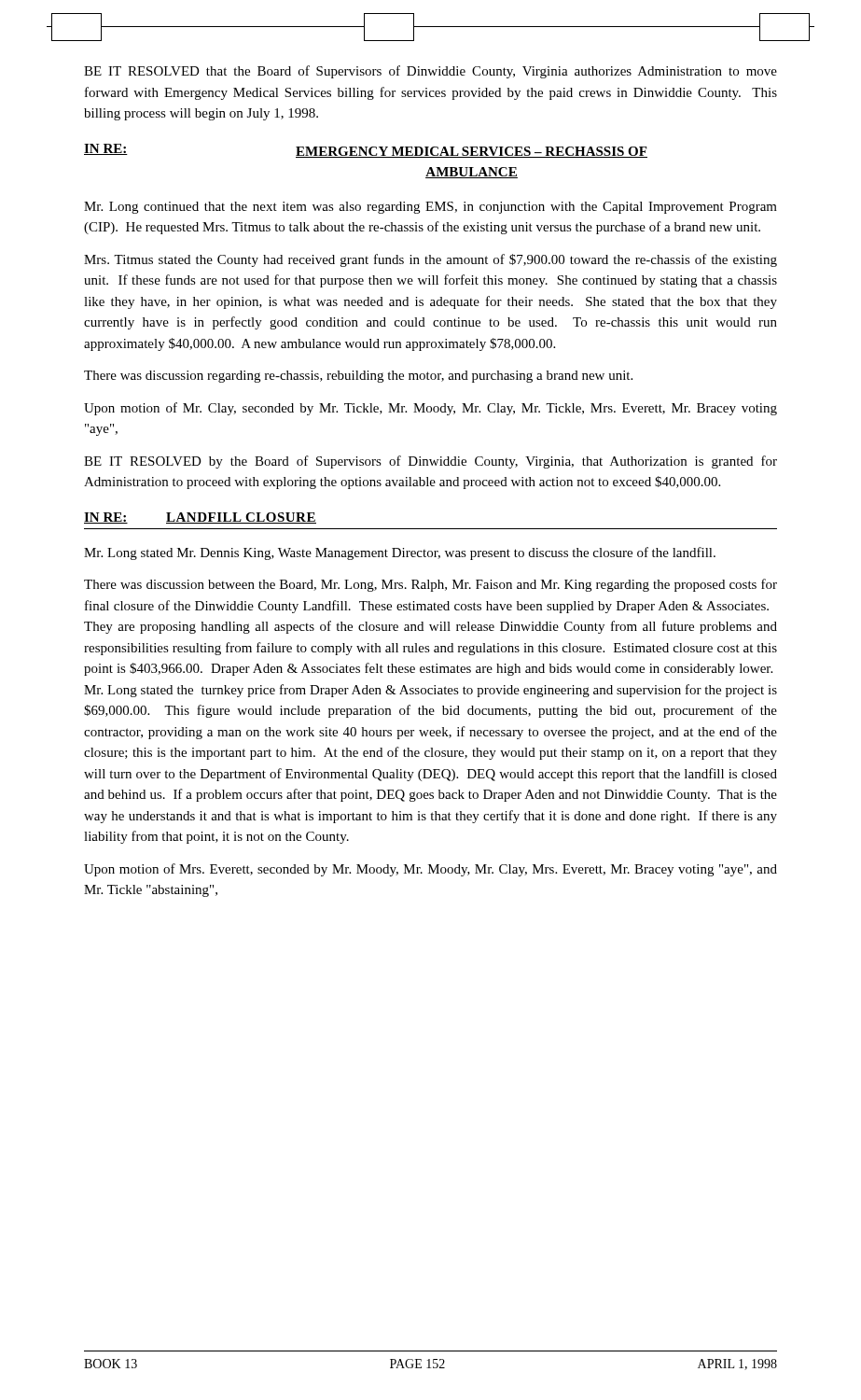Click on the text block that reads "BE IT RESOLVED by"

tap(430, 471)
